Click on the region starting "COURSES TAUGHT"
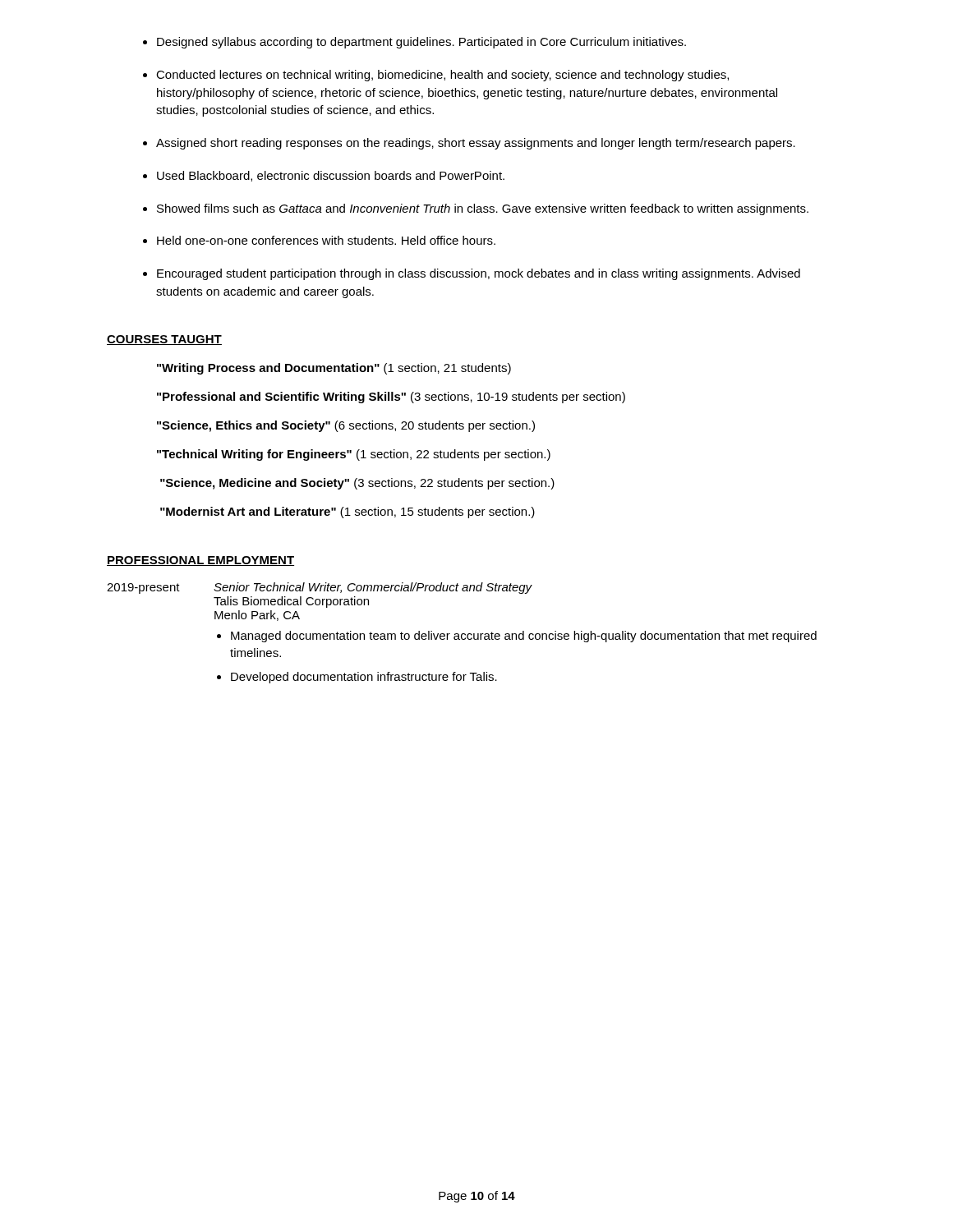953x1232 pixels. pyautogui.click(x=164, y=338)
